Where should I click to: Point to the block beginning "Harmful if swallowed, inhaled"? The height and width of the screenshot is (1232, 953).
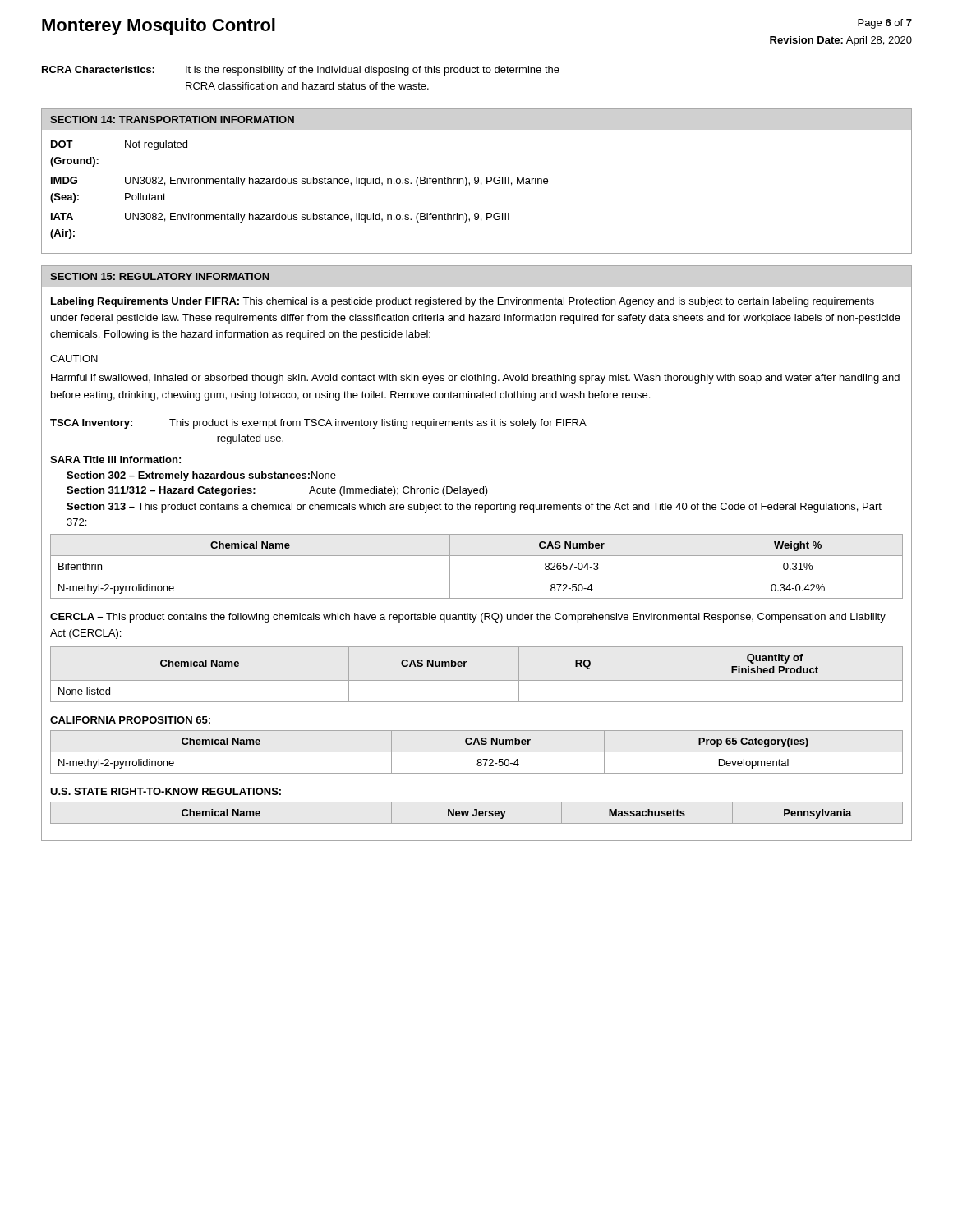475,386
